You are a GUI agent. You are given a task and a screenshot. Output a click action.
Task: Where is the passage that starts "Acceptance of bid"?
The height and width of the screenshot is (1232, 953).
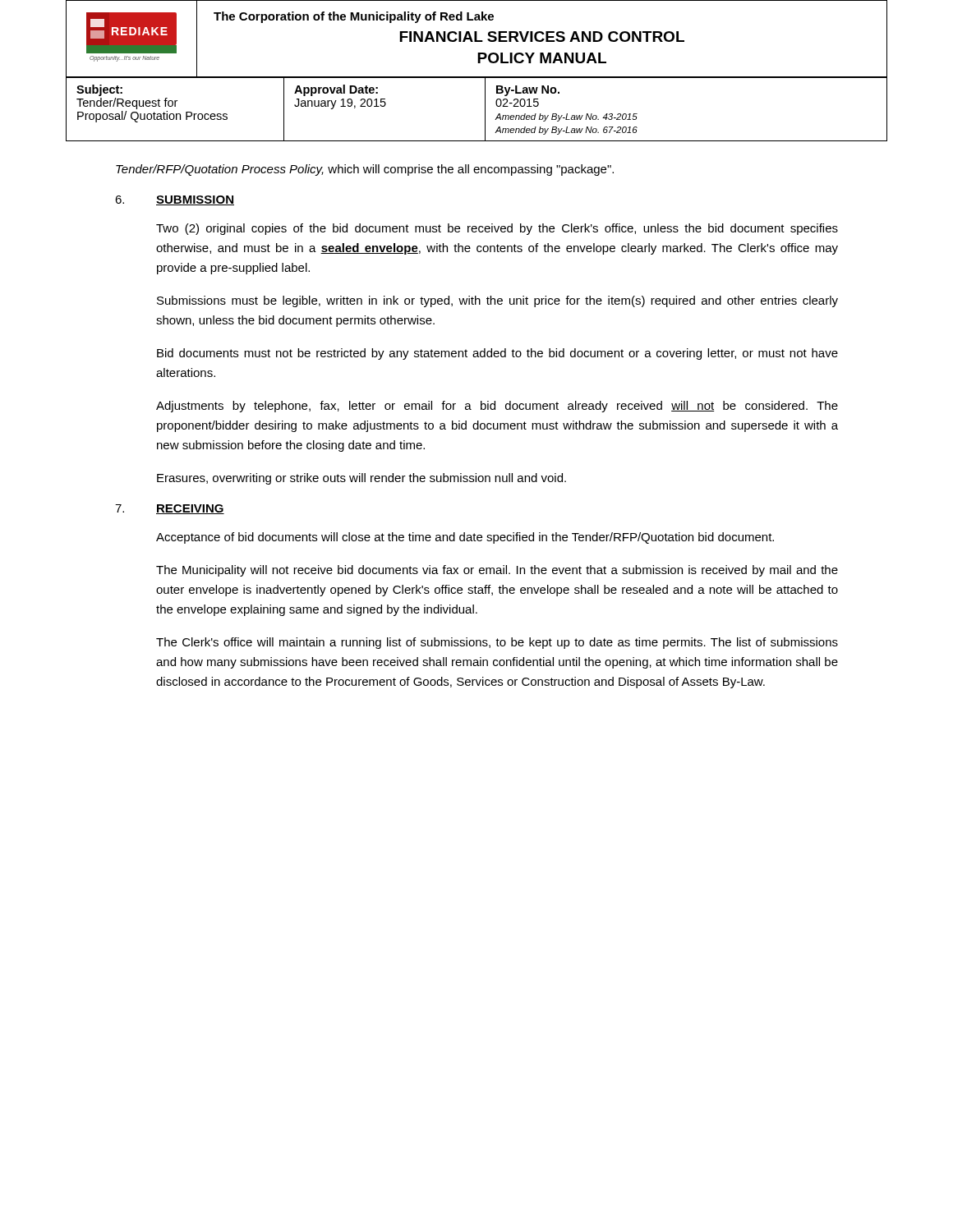[x=497, y=537]
